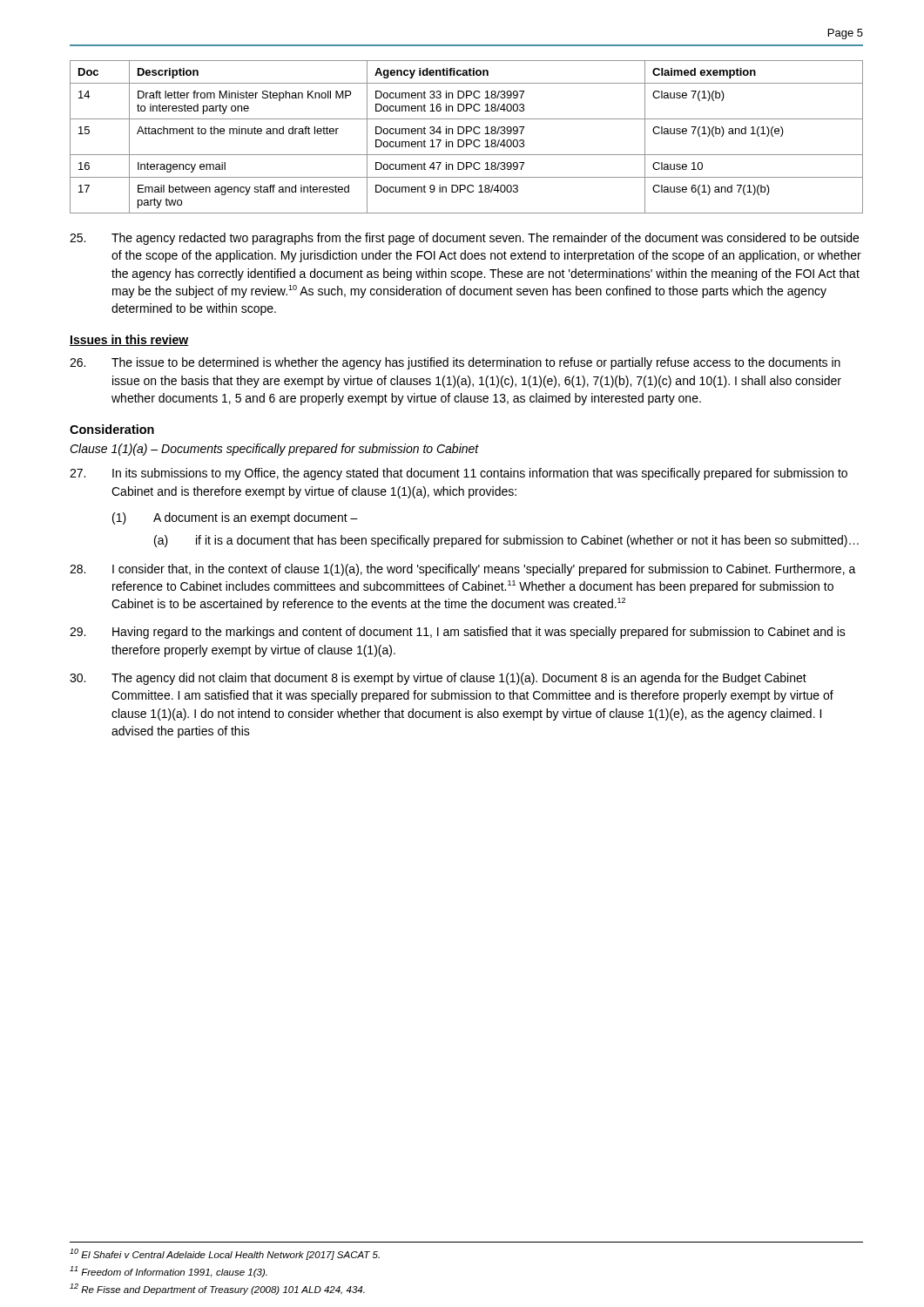The height and width of the screenshot is (1307, 924).
Task: Point to the element starting "The agency redacted"
Action: (466, 273)
